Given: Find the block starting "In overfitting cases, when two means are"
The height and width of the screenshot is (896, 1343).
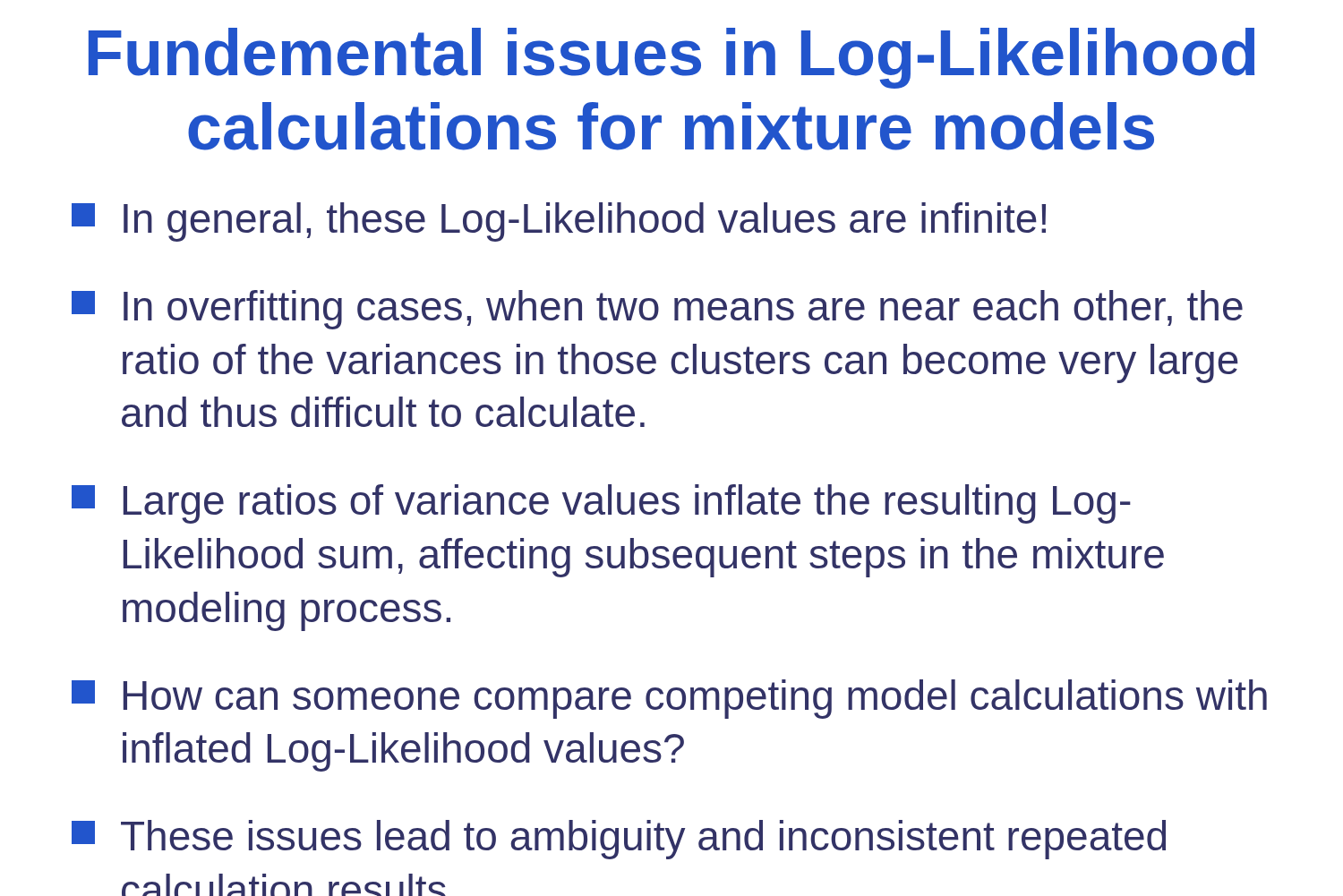Looking at the screenshot, I should [x=680, y=360].
